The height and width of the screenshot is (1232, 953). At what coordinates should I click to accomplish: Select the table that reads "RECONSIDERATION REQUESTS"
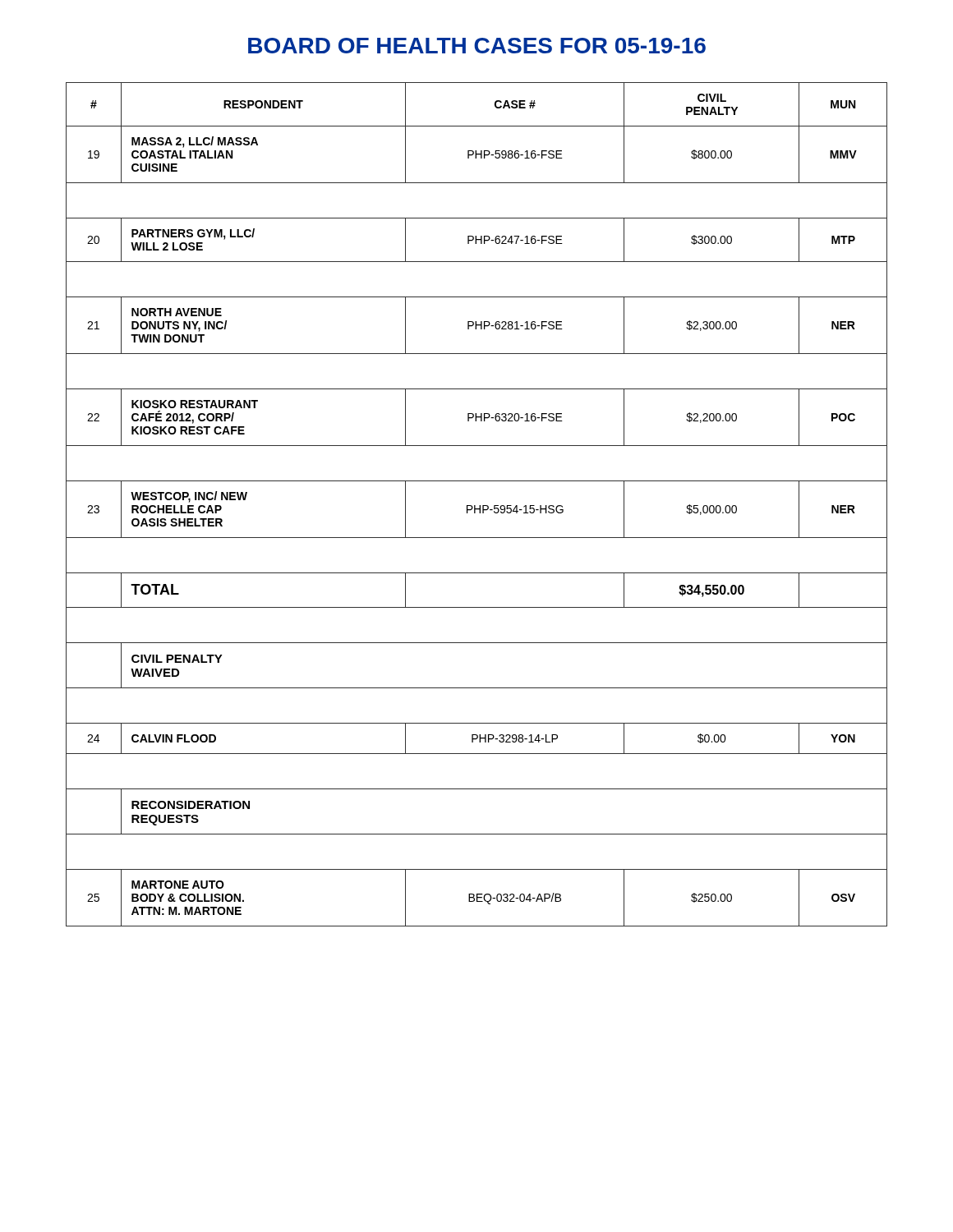click(x=476, y=504)
